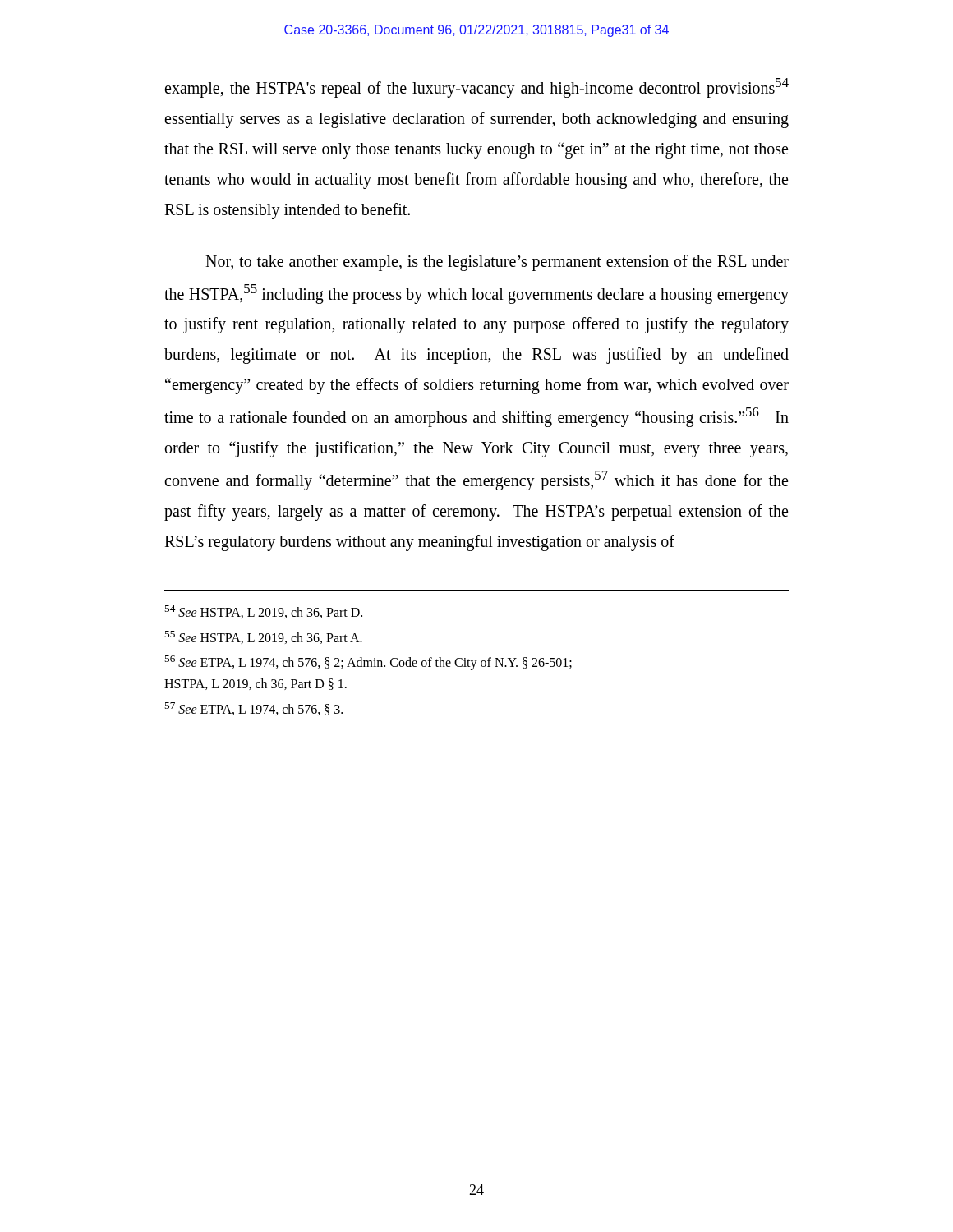Where is the passage that starts "54 See HSTPA, L 2019,"?
The width and height of the screenshot is (953, 1232).
click(x=264, y=610)
